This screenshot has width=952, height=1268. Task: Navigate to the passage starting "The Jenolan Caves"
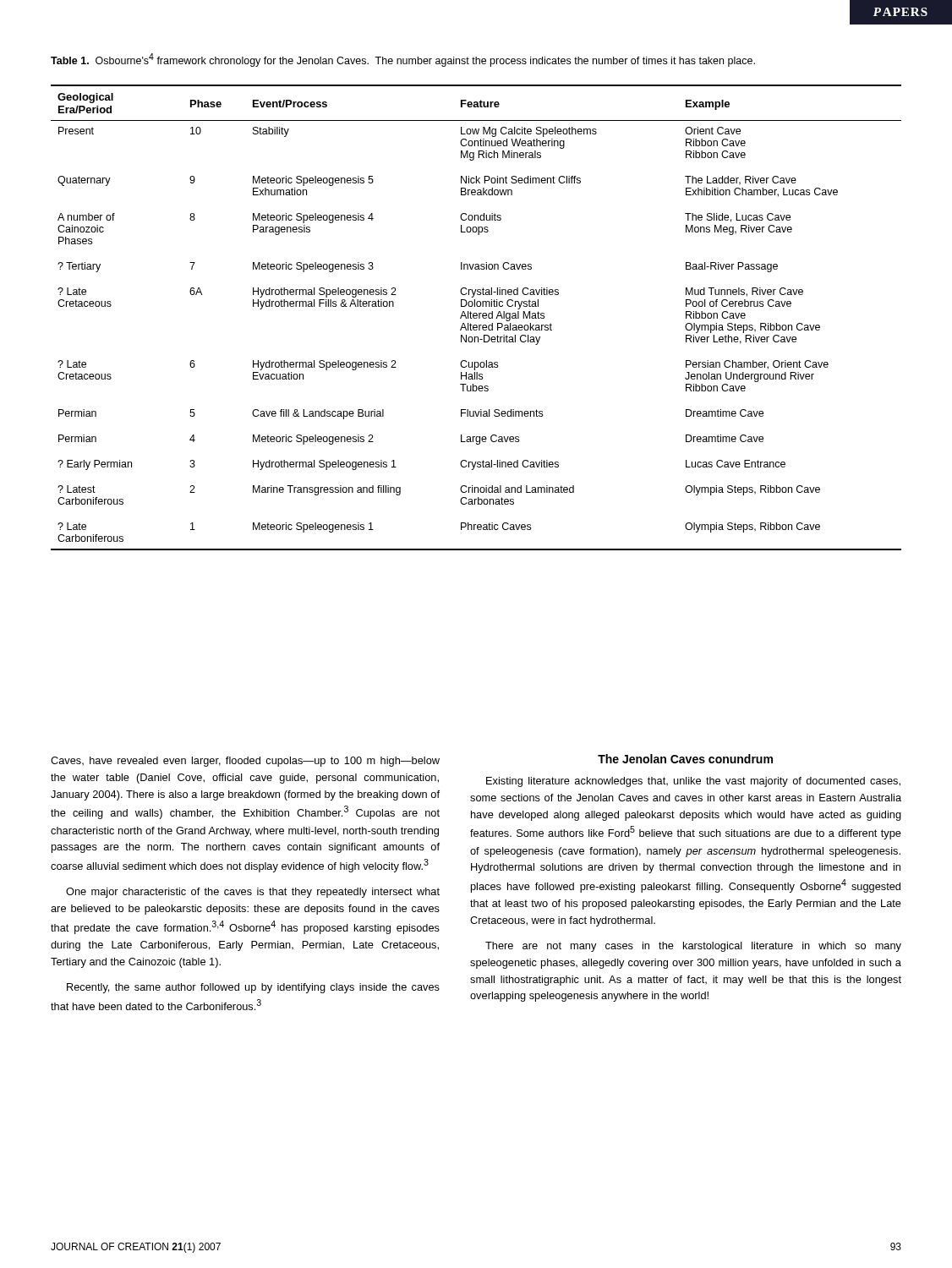coord(686,759)
